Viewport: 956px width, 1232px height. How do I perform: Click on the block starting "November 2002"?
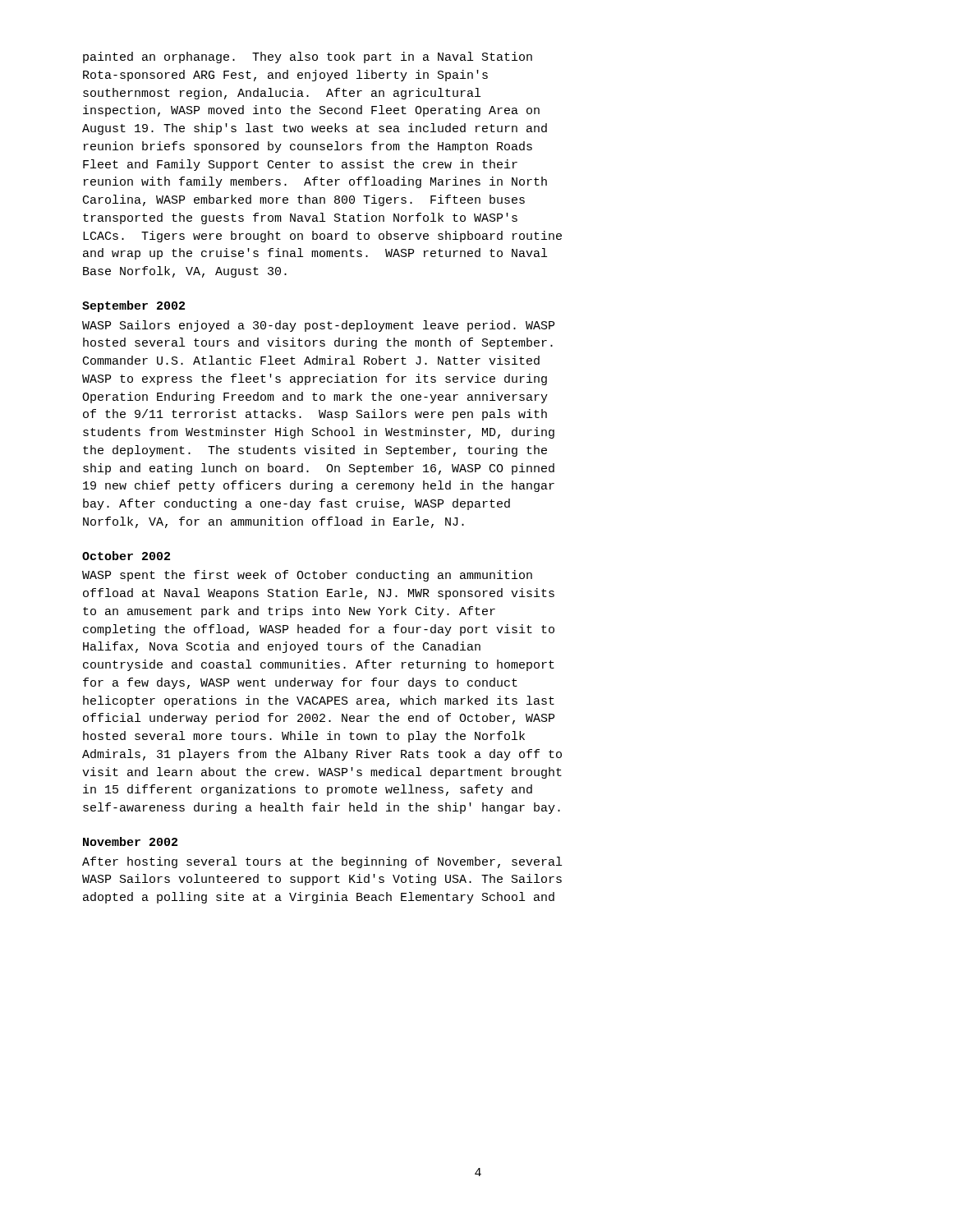pyautogui.click(x=130, y=843)
